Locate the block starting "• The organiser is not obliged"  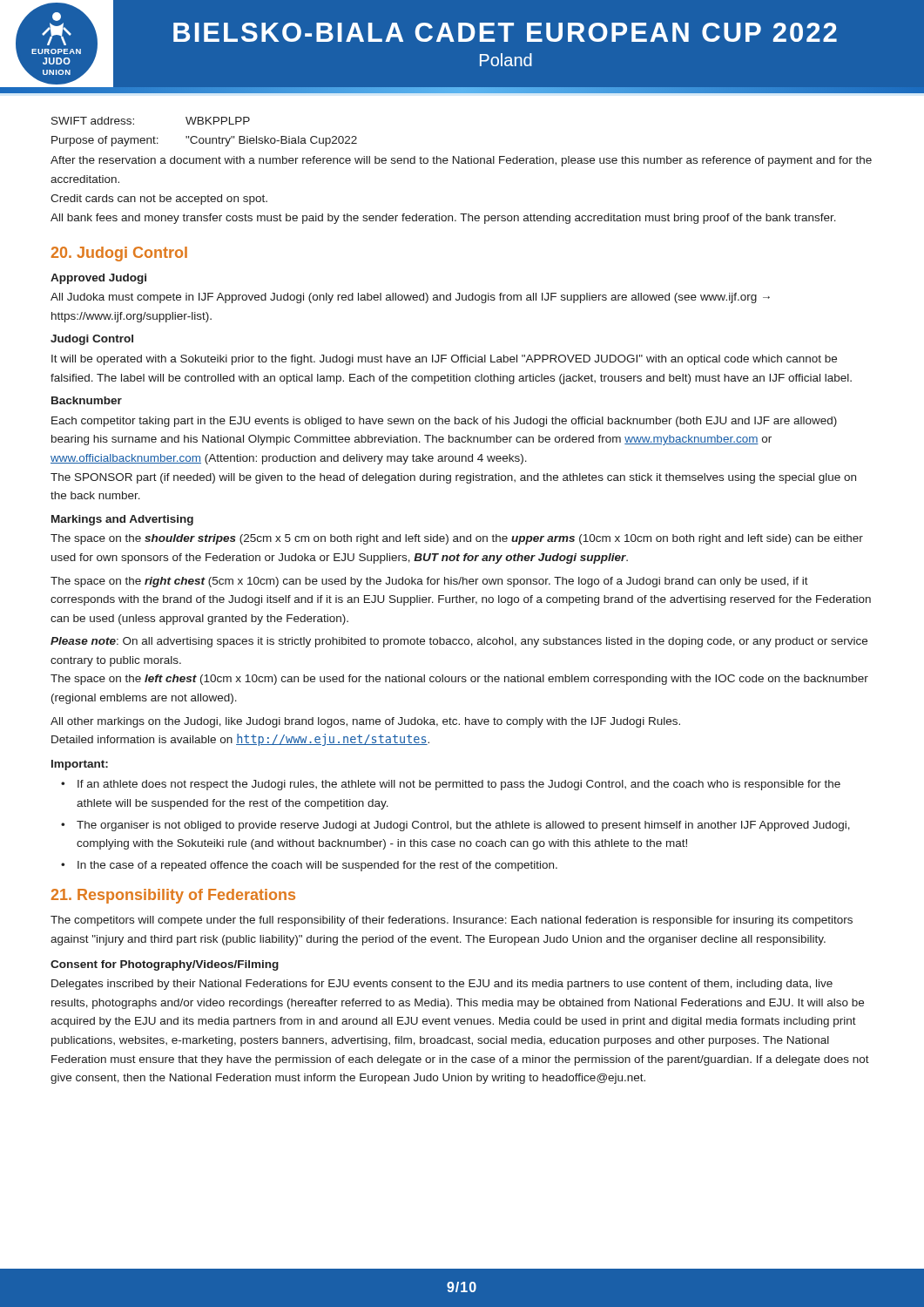456,832
